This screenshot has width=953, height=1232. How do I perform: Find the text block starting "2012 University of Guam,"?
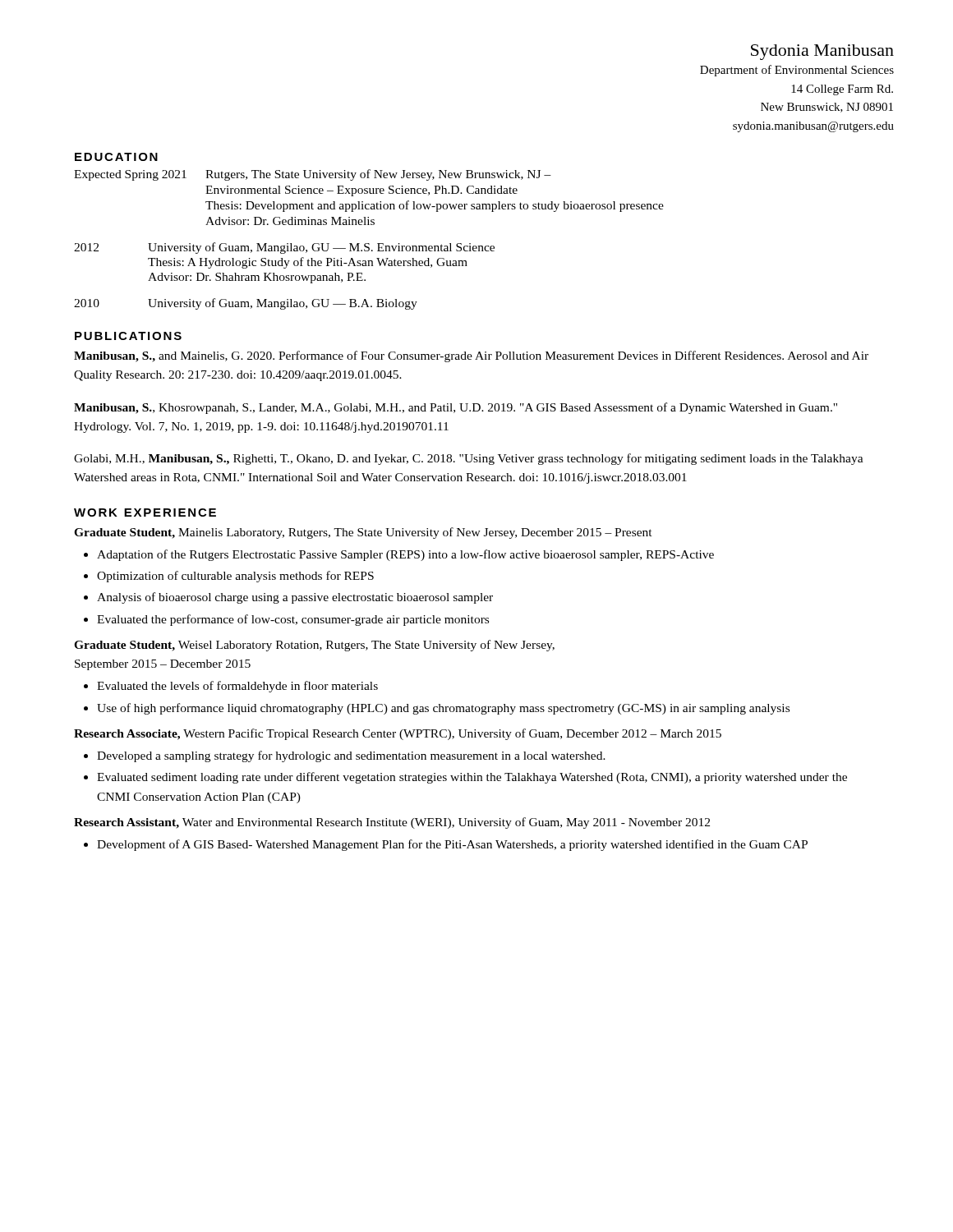(476, 262)
